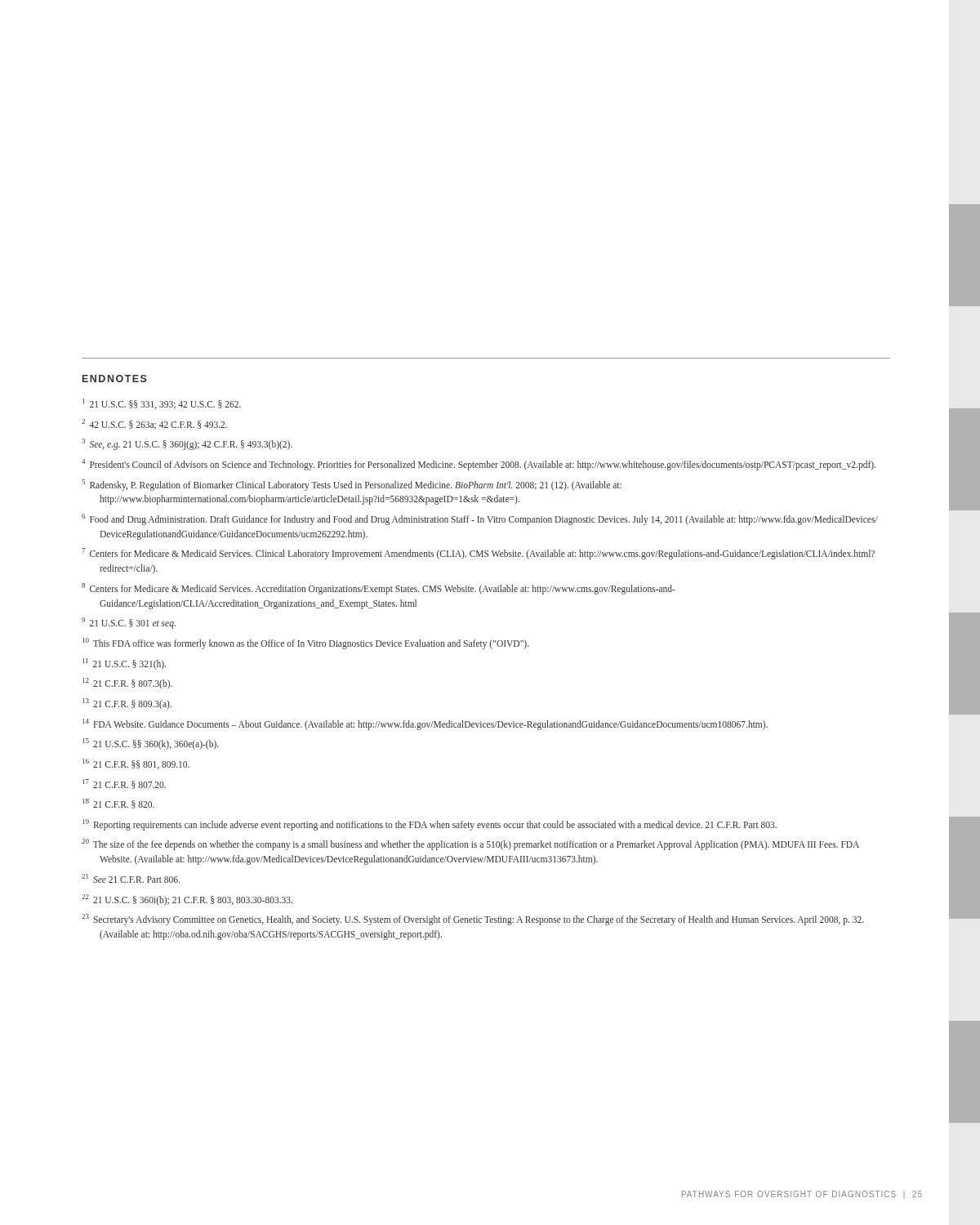Locate the block starting "11 21 U.S.C. § 321(h)."
The height and width of the screenshot is (1225, 980).
click(124, 662)
